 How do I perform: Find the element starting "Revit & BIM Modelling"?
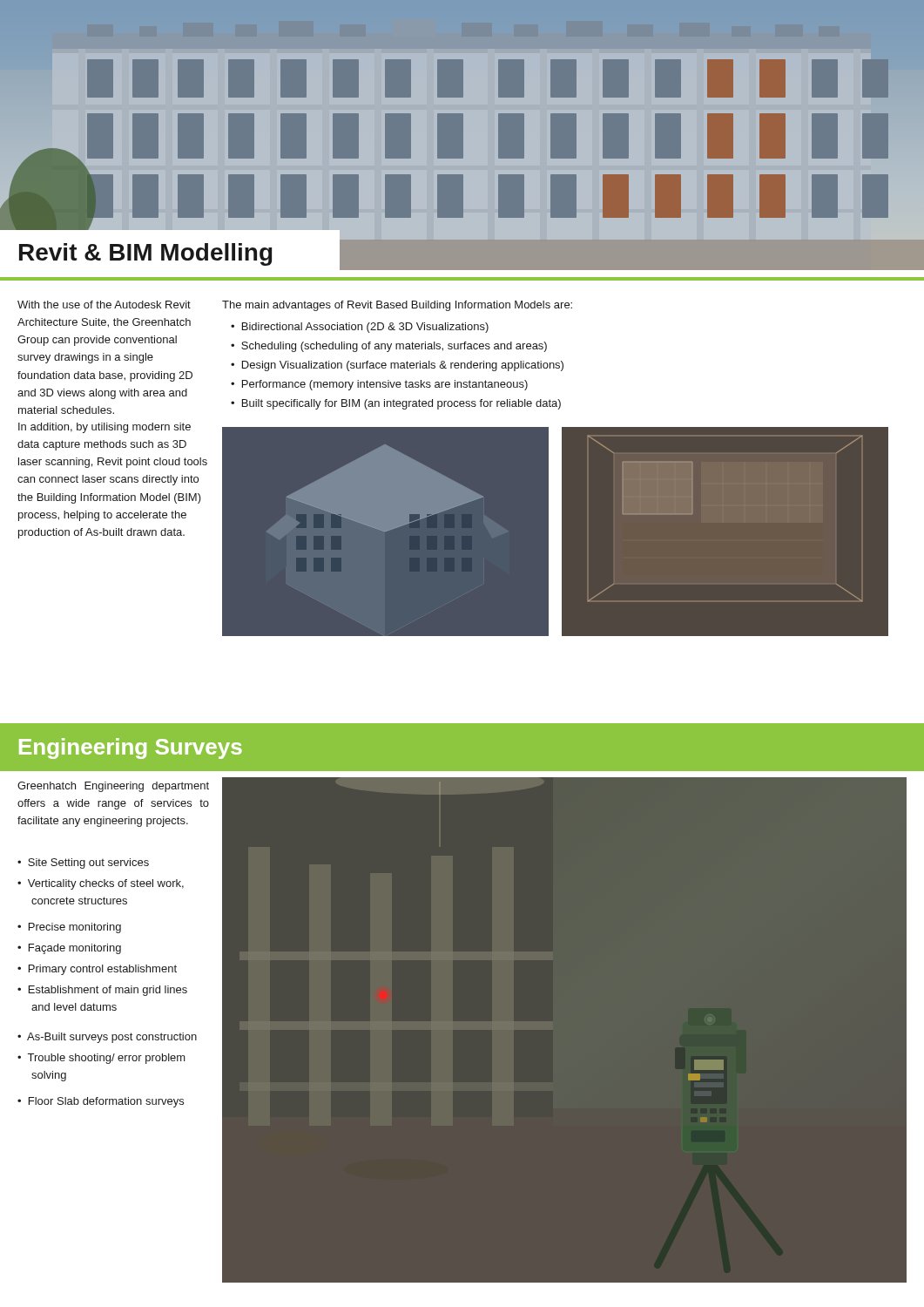(x=170, y=253)
